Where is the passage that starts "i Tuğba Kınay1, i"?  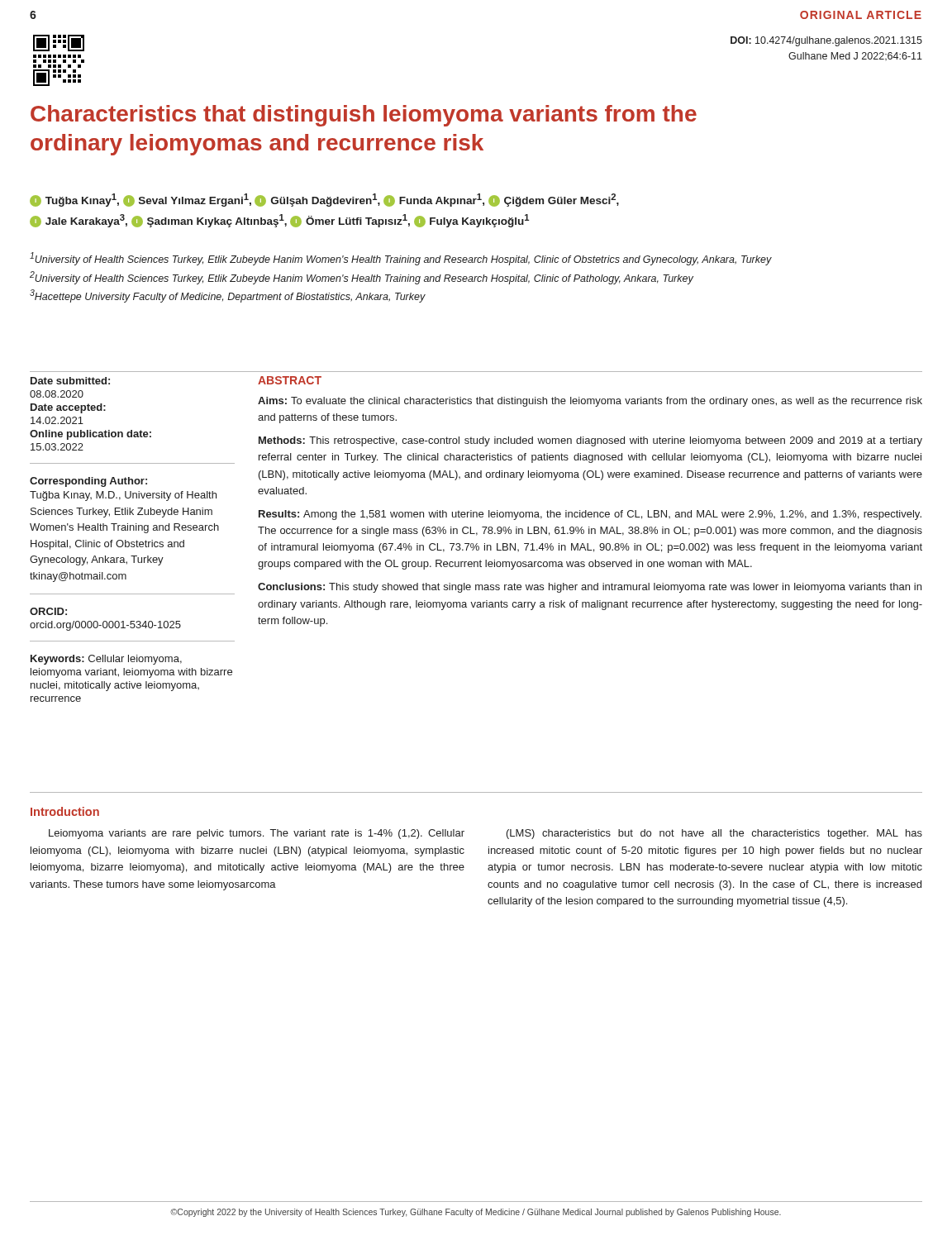pyautogui.click(x=324, y=209)
